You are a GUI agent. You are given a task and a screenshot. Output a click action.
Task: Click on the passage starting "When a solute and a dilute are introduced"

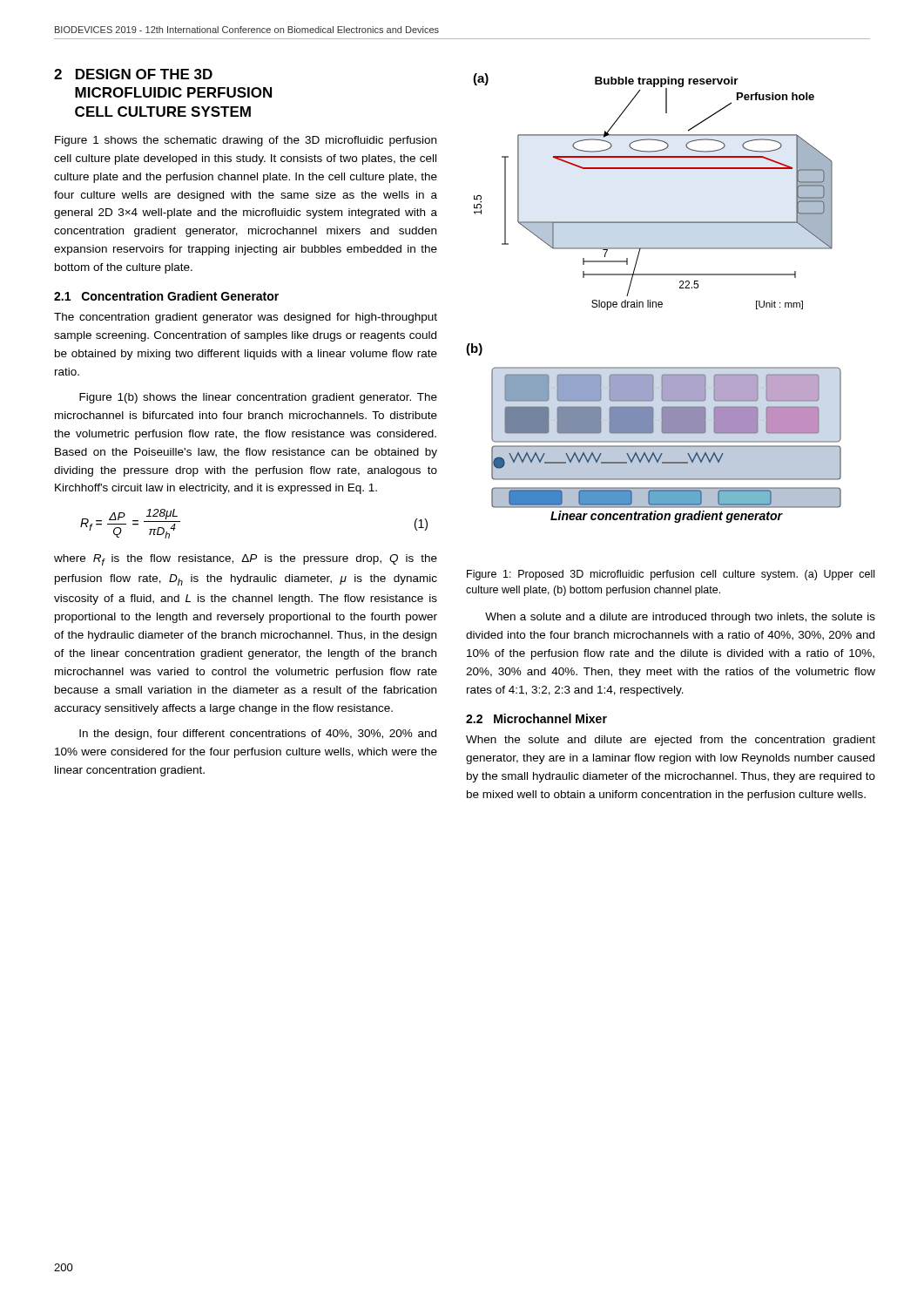tap(671, 653)
